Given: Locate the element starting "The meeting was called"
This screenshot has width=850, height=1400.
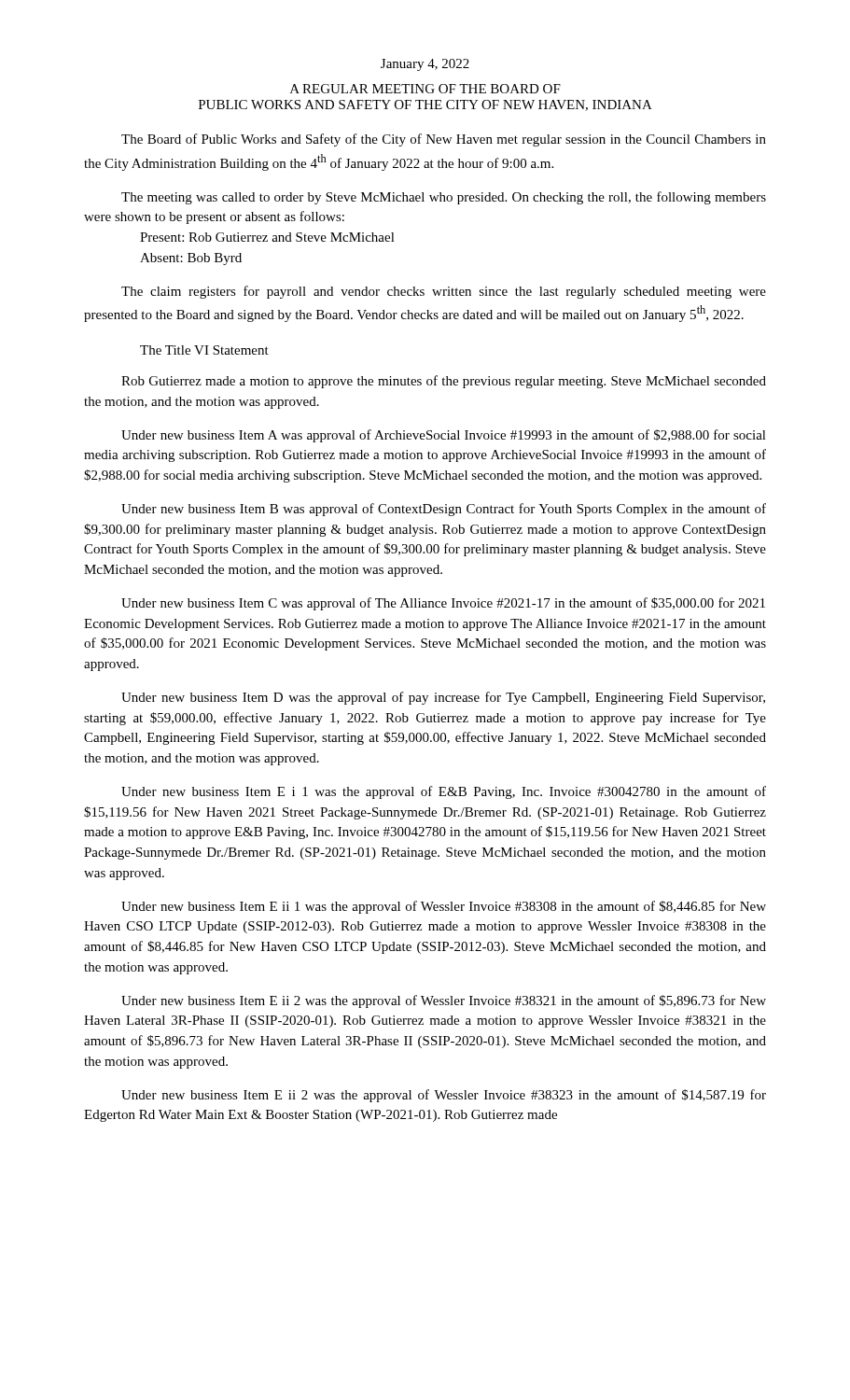Looking at the screenshot, I should (x=425, y=207).
